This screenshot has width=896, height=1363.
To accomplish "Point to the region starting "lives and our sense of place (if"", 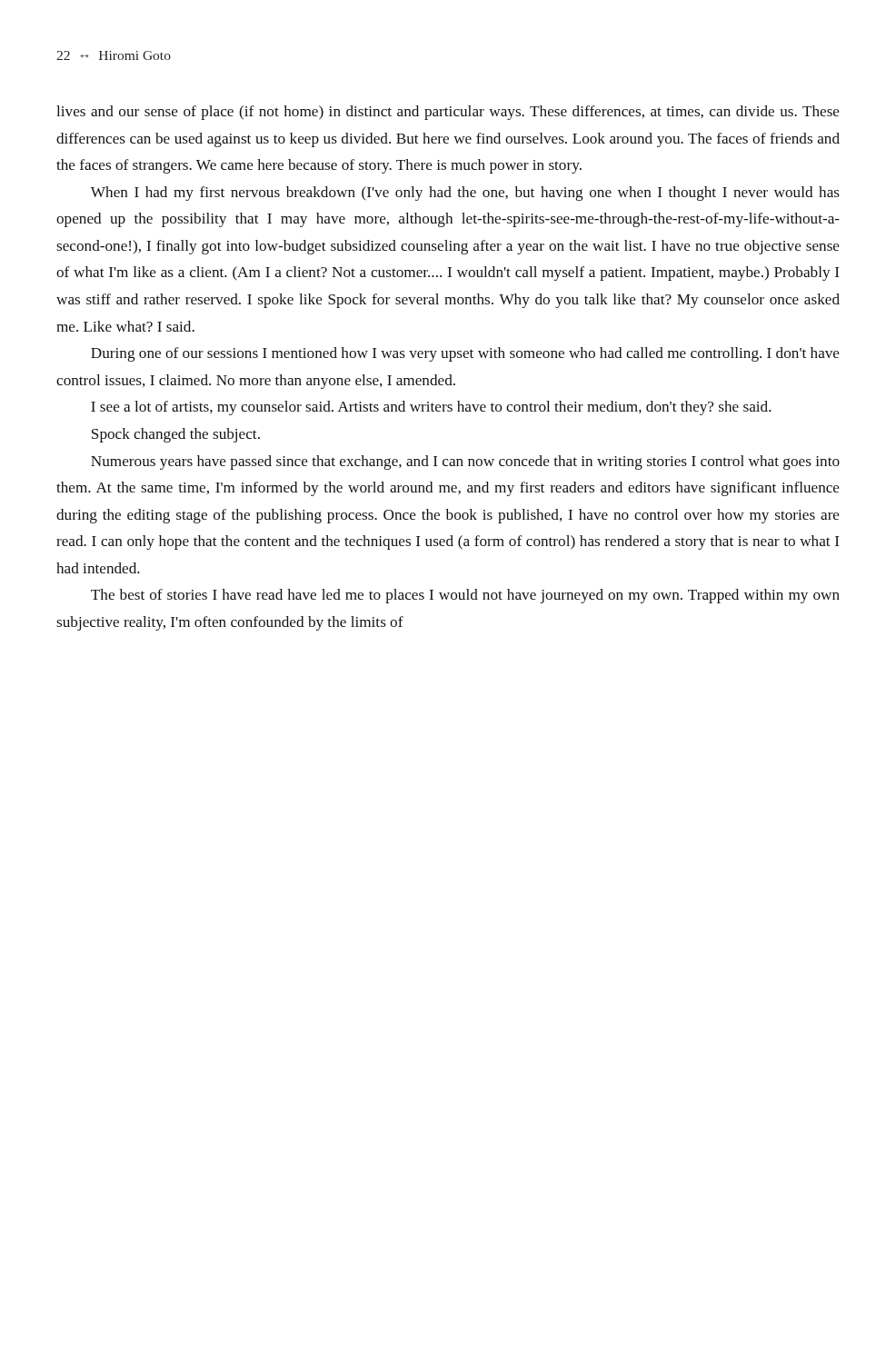I will (448, 367).
